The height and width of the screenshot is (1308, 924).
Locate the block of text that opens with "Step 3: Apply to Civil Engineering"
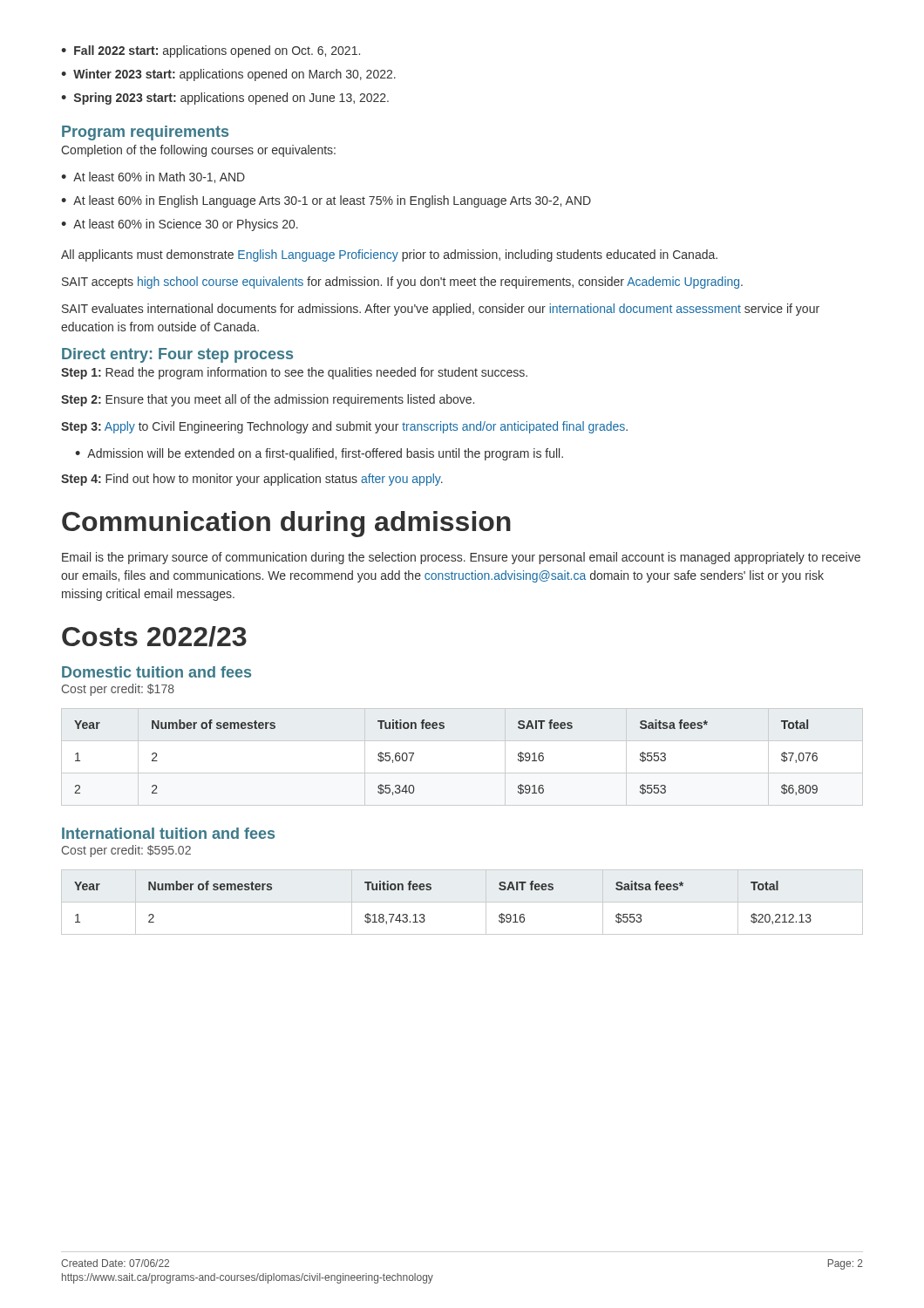[345, 426]
